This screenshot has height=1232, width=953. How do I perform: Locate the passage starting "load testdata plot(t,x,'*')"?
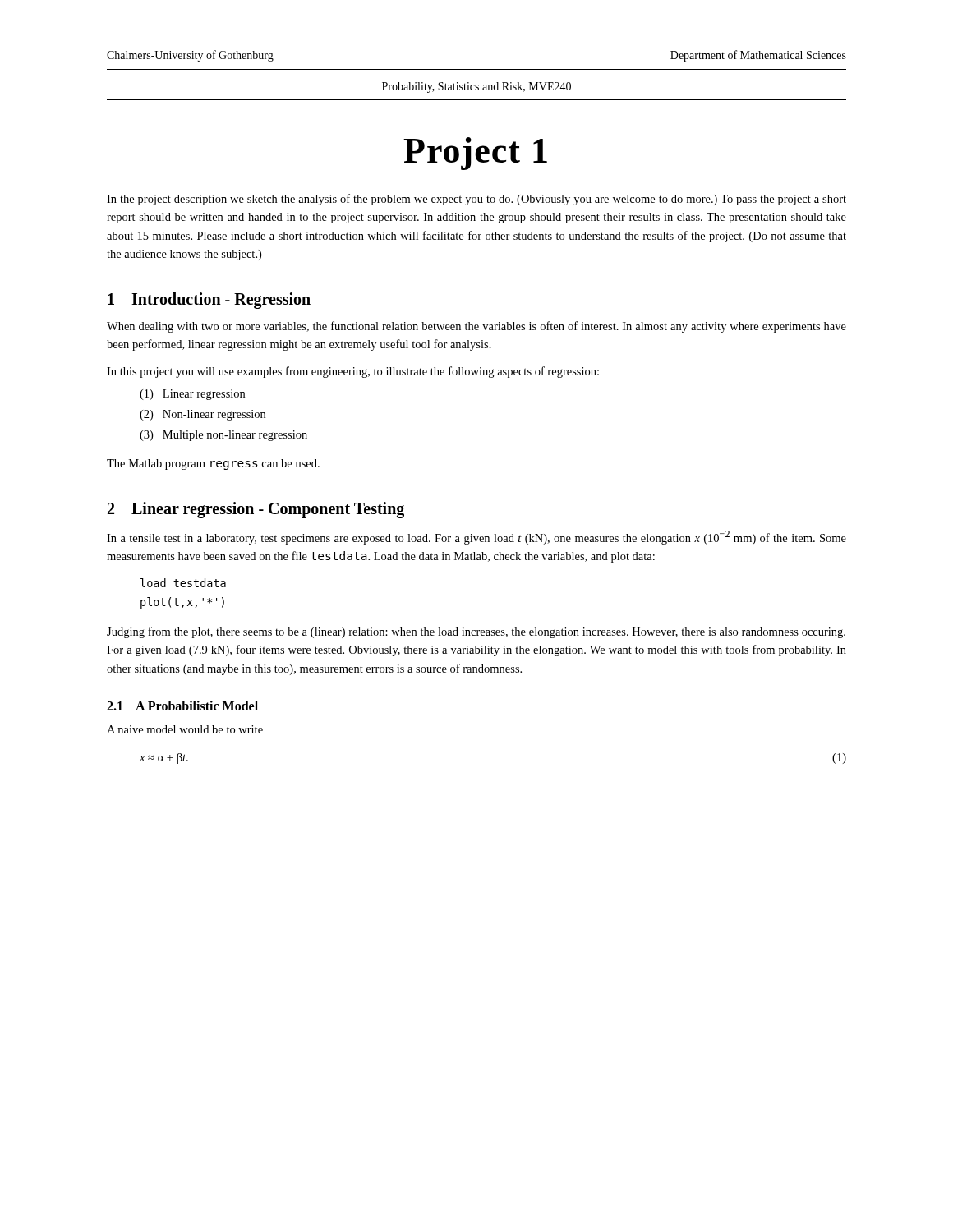pyautogui.click(x=183, y=593)
